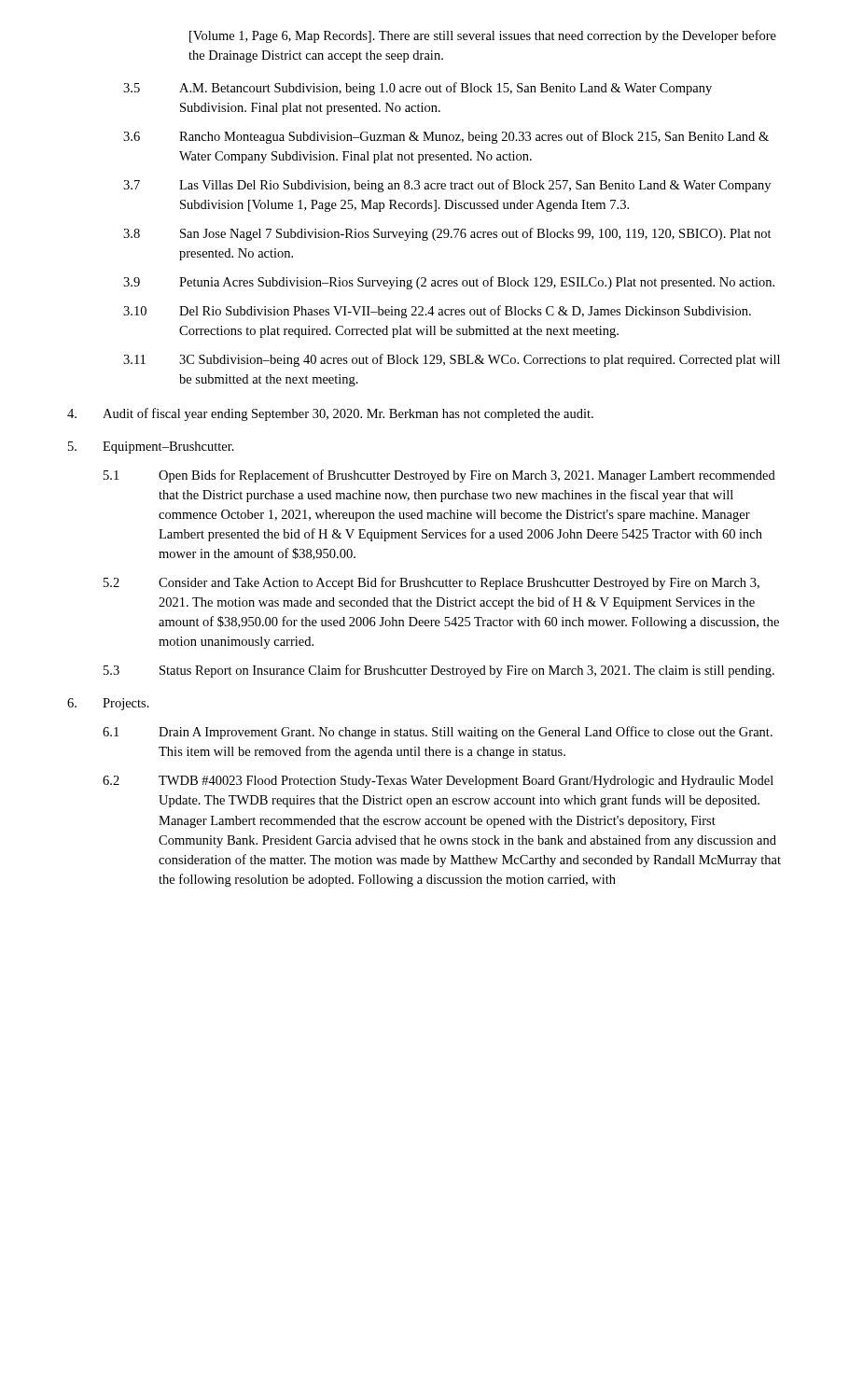Point to the block beginning "3.10 Del Rio"
Image resolution: width=849 pixels, height=1400 pixels.
tap(424, 321)
